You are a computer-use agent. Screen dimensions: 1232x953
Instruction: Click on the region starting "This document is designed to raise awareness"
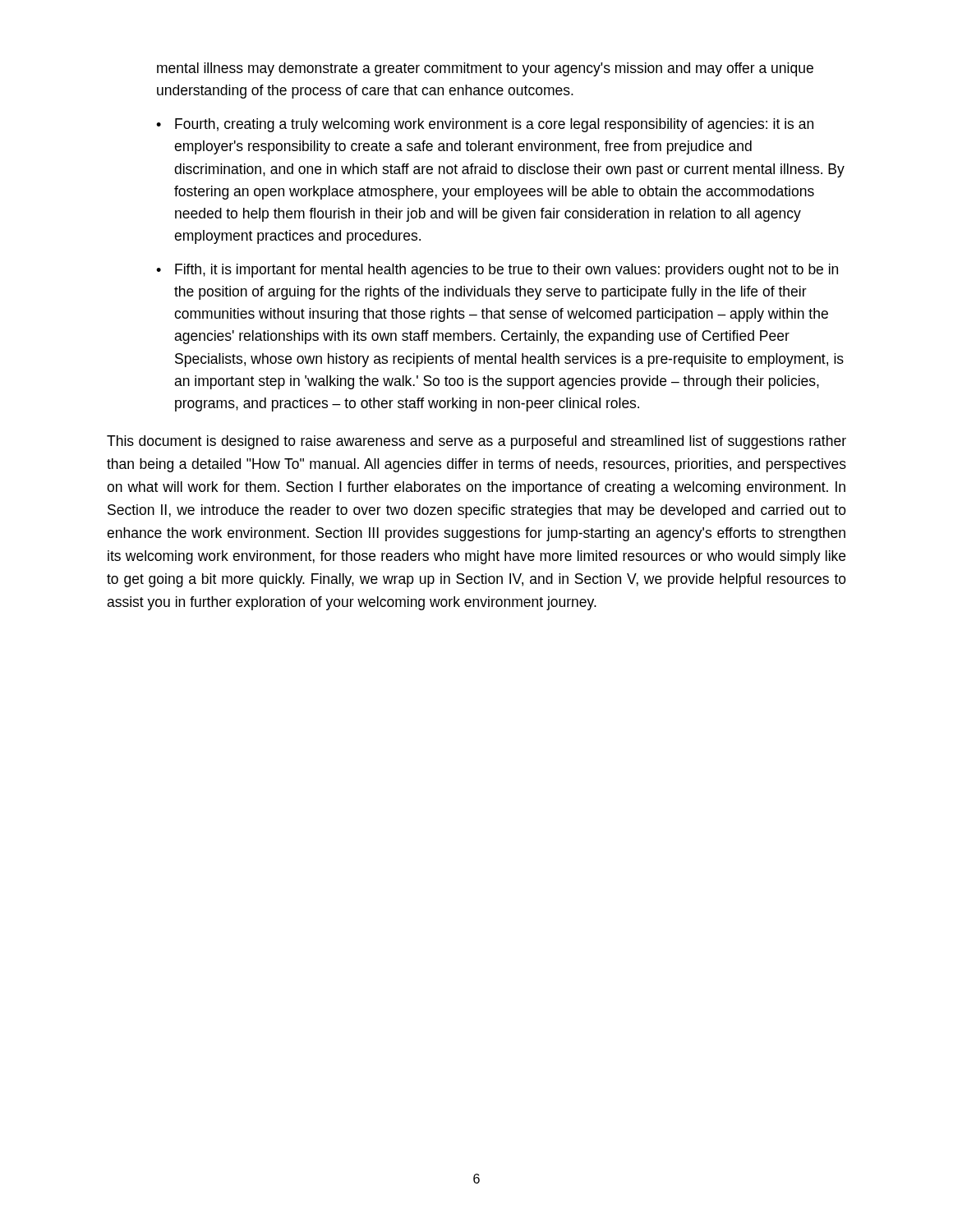point(476,521)
